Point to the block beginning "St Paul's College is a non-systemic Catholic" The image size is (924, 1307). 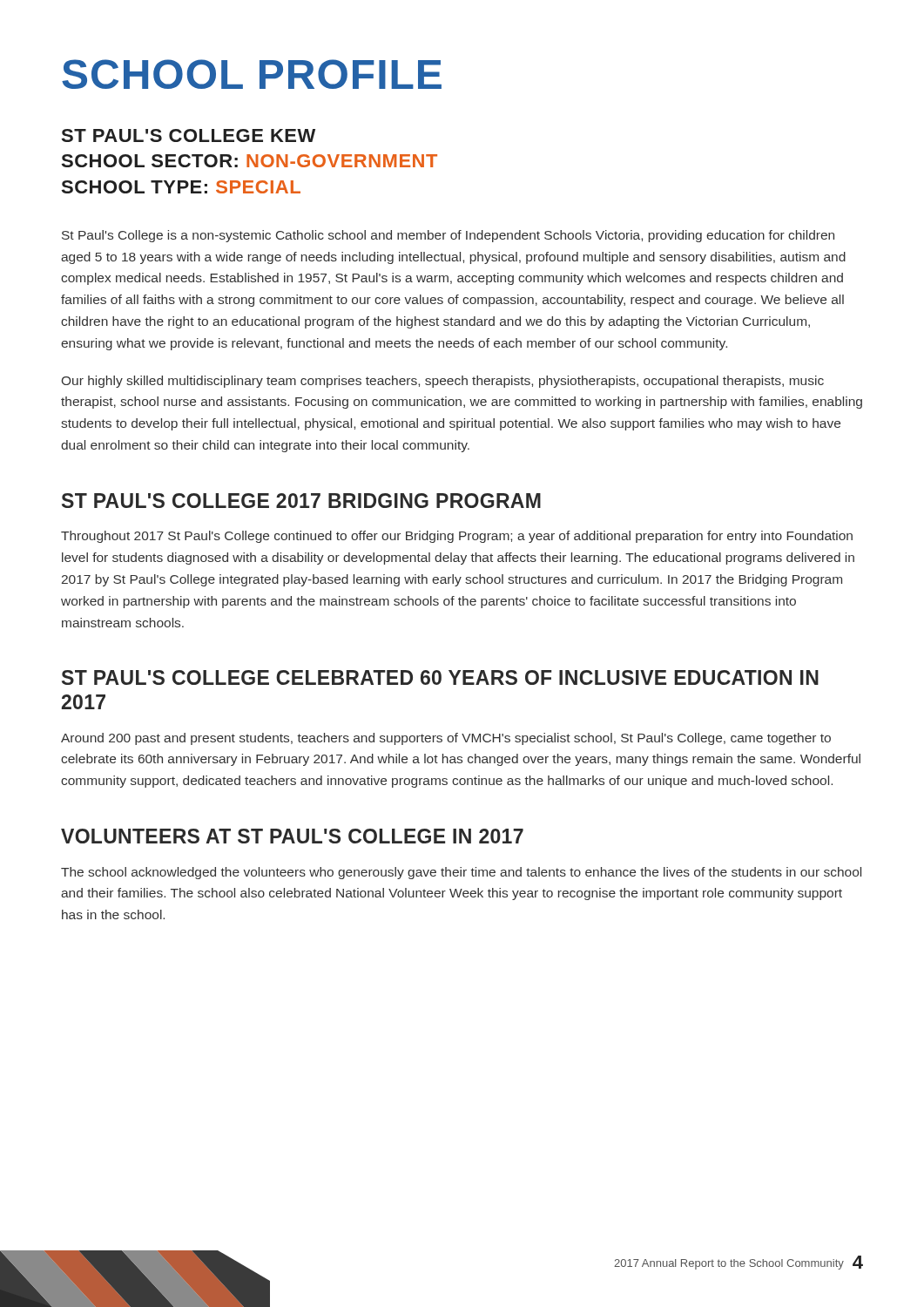tap(453, 289)
